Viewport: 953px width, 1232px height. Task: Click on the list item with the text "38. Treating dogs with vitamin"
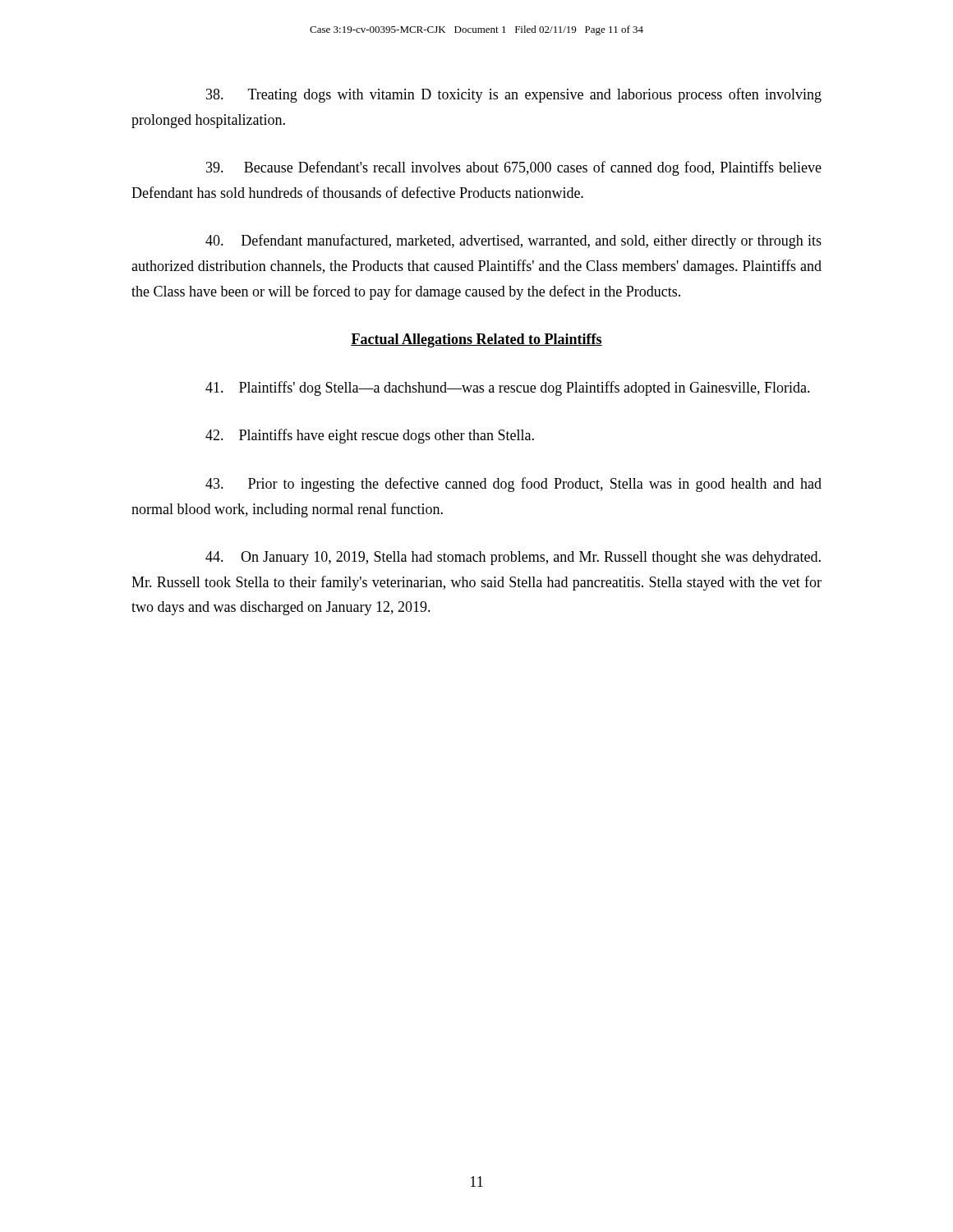tap(476, 107)
